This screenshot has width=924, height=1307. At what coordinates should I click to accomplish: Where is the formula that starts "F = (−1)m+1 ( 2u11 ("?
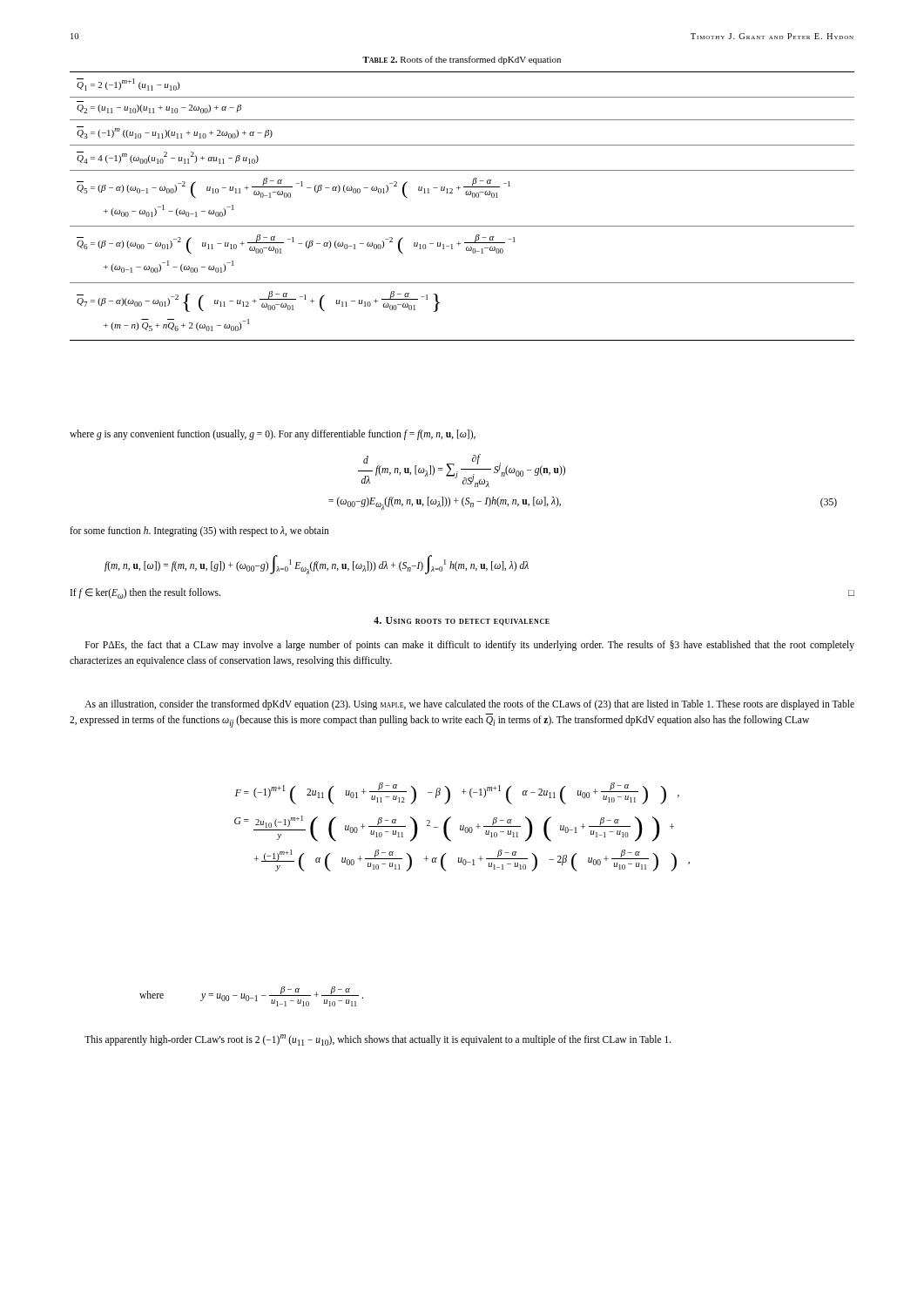(x=462, y=828)
